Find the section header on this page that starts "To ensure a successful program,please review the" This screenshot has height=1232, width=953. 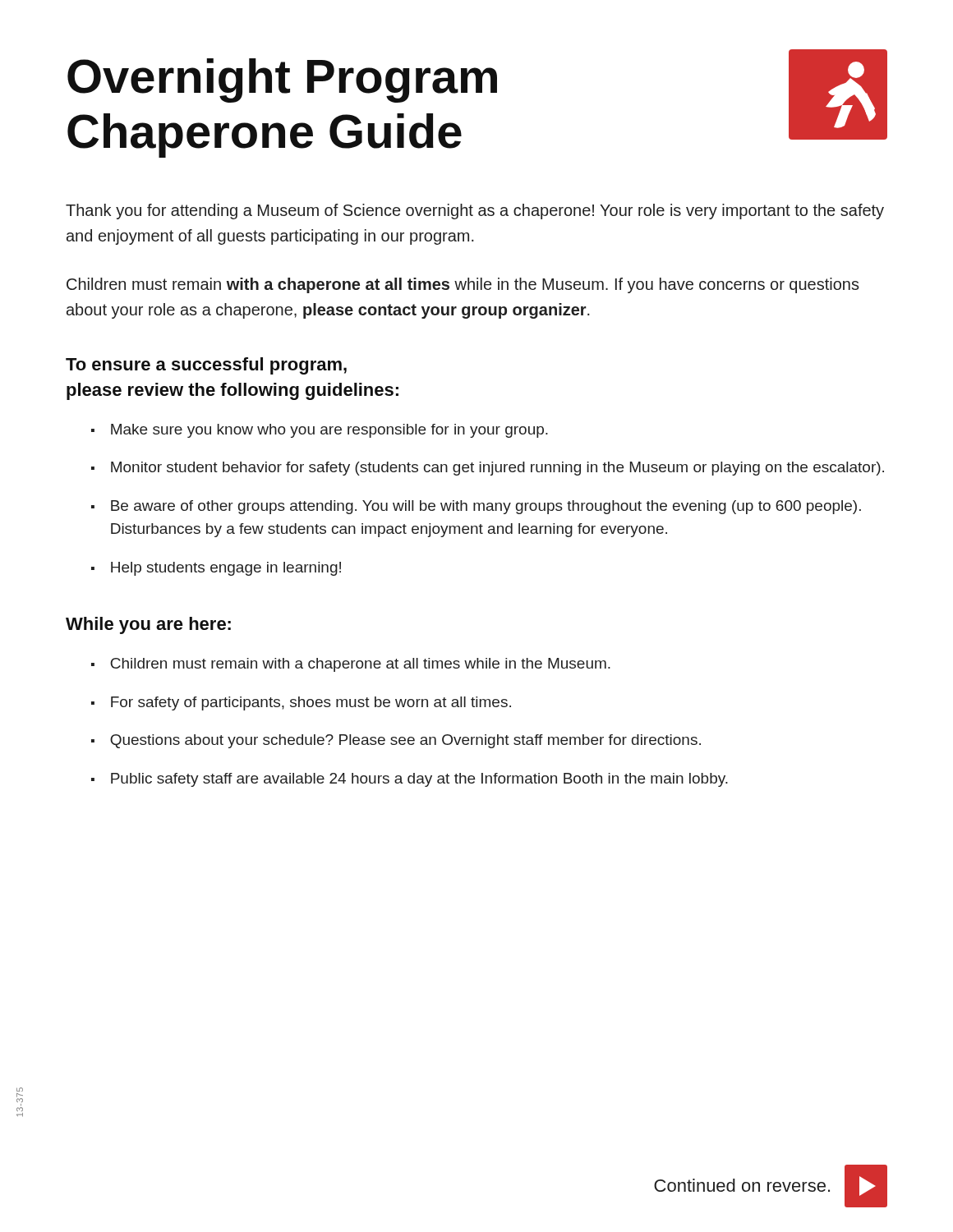(233, 377)
